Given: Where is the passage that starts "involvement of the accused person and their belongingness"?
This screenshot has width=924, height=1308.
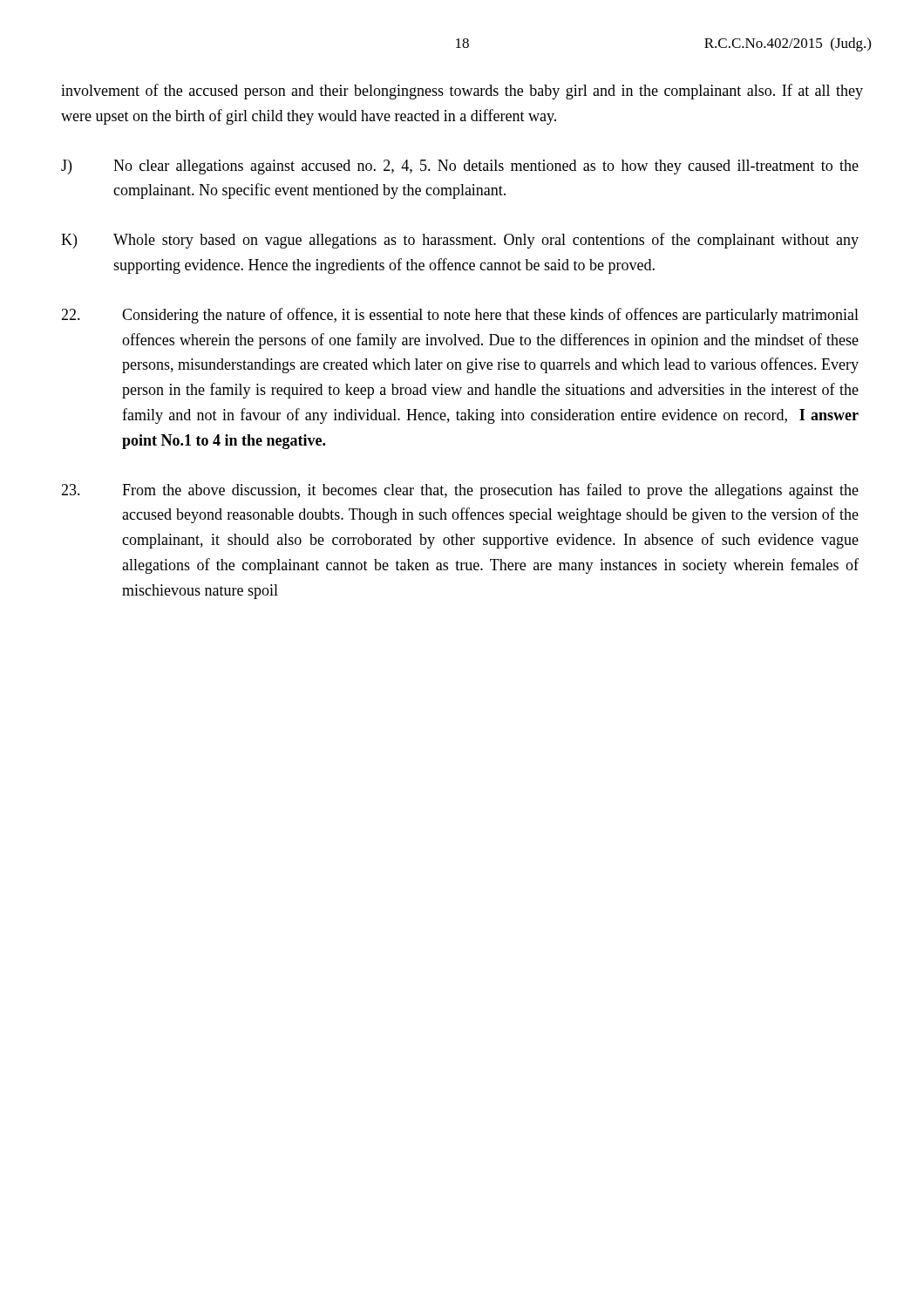Looking at the screenshot, I should (462, 103).
